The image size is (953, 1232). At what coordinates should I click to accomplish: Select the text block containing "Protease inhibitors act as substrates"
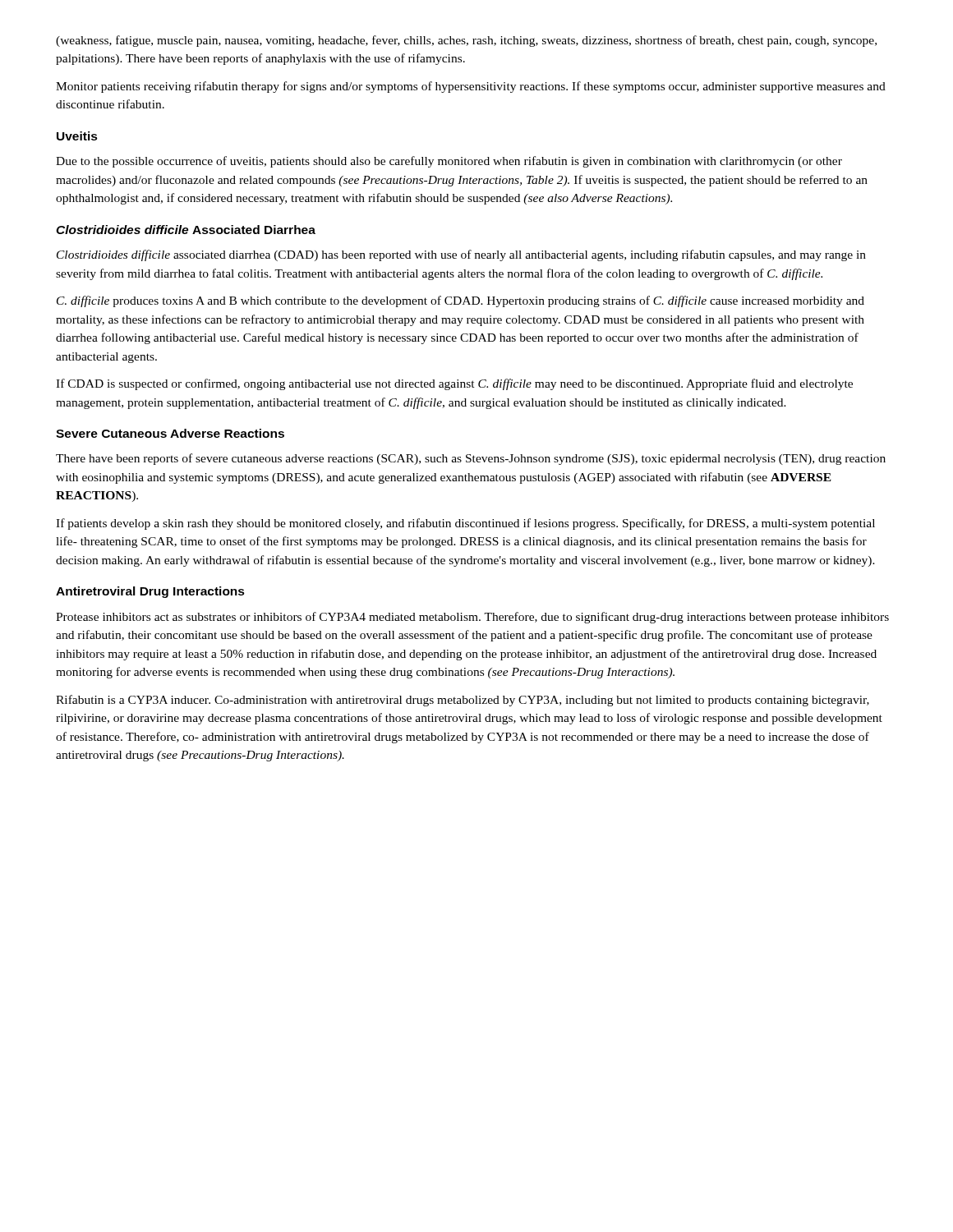tap(475, 644)
